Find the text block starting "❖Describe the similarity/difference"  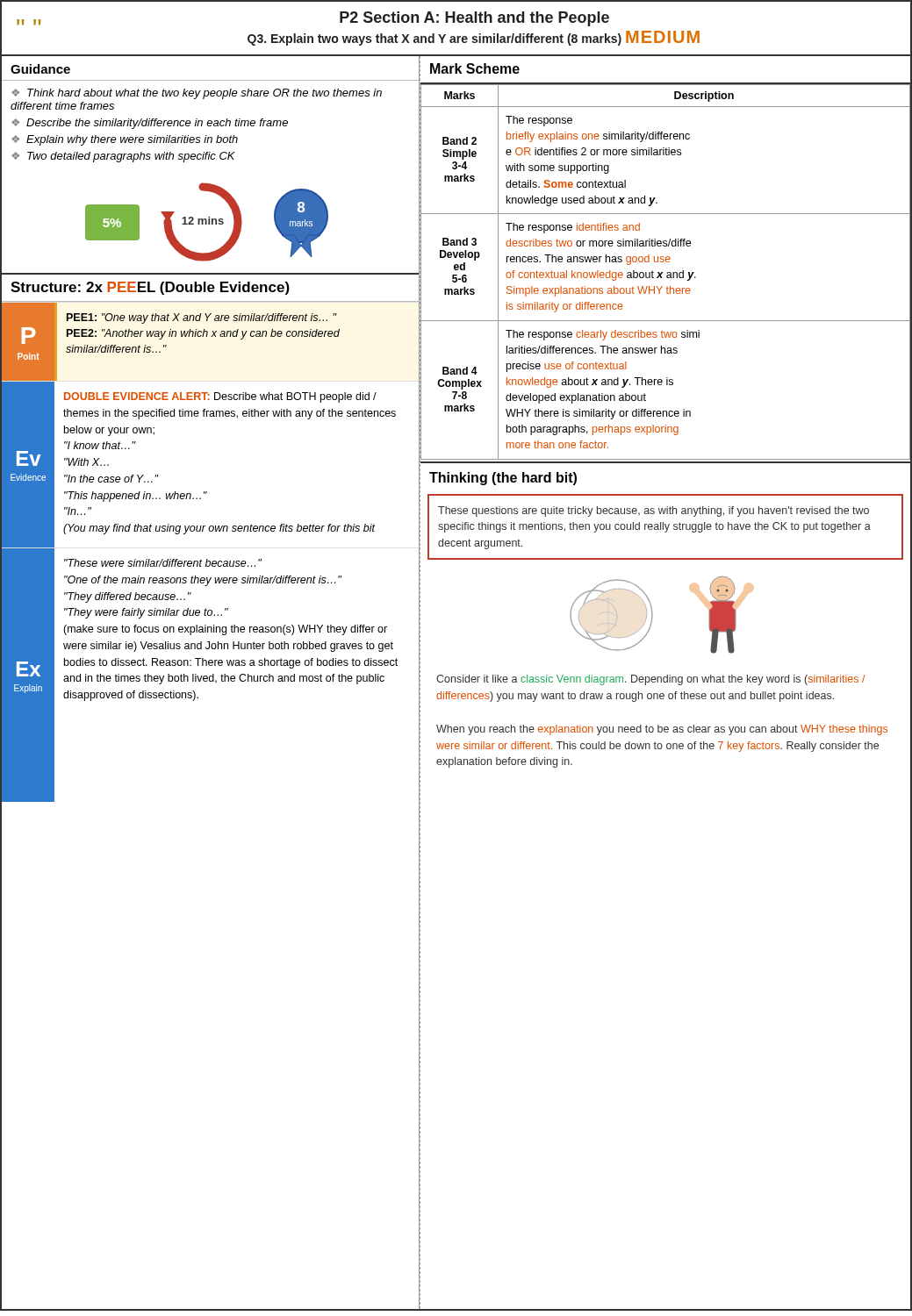click(149, 122)
